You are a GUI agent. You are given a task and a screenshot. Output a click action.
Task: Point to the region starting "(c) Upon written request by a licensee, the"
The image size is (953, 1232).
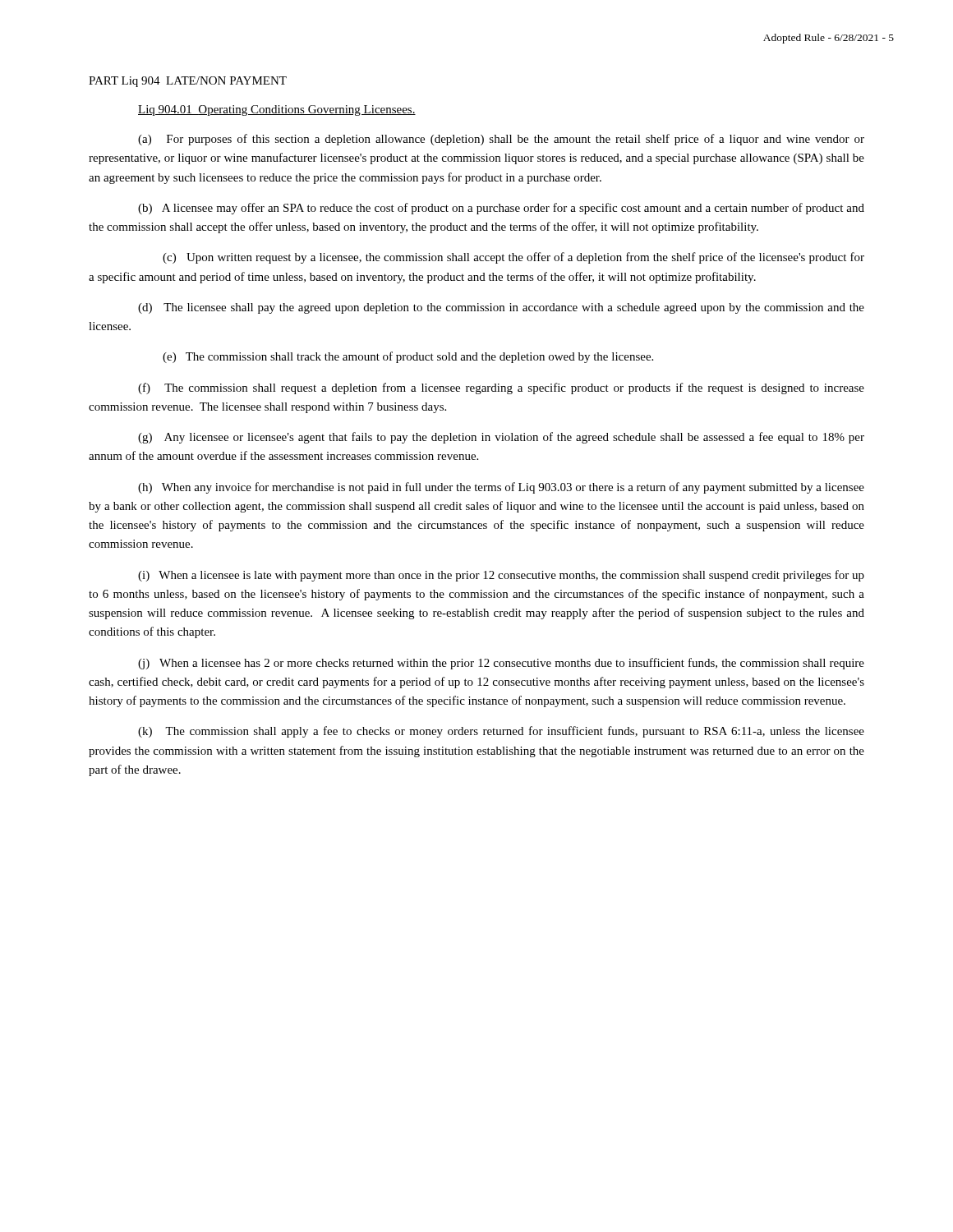pyautogui.click(x=476, y=267)
